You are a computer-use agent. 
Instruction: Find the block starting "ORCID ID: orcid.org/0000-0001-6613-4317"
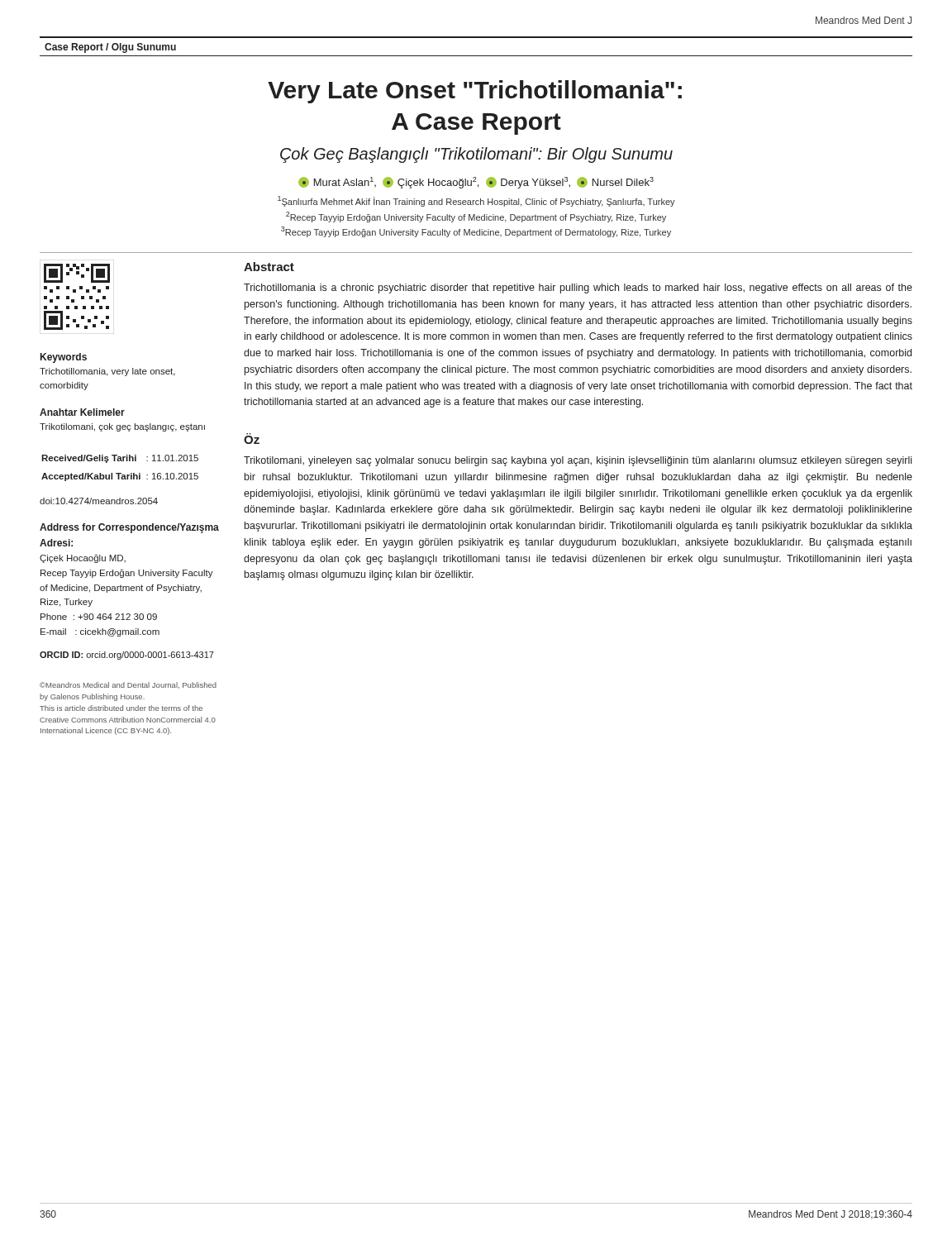[x=127, y=655]
